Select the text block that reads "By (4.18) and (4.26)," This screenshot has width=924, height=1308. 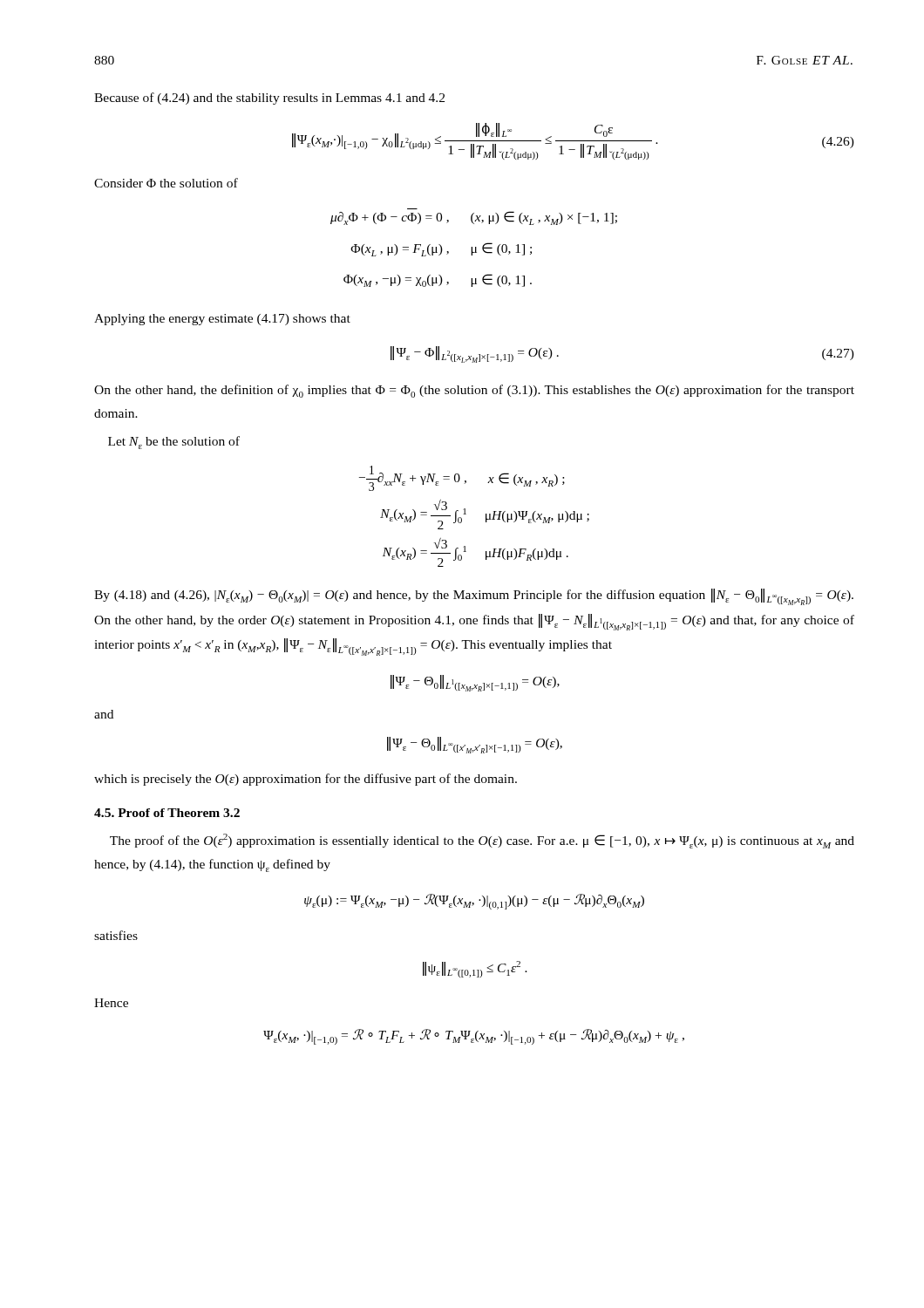[x=474, y=622]
